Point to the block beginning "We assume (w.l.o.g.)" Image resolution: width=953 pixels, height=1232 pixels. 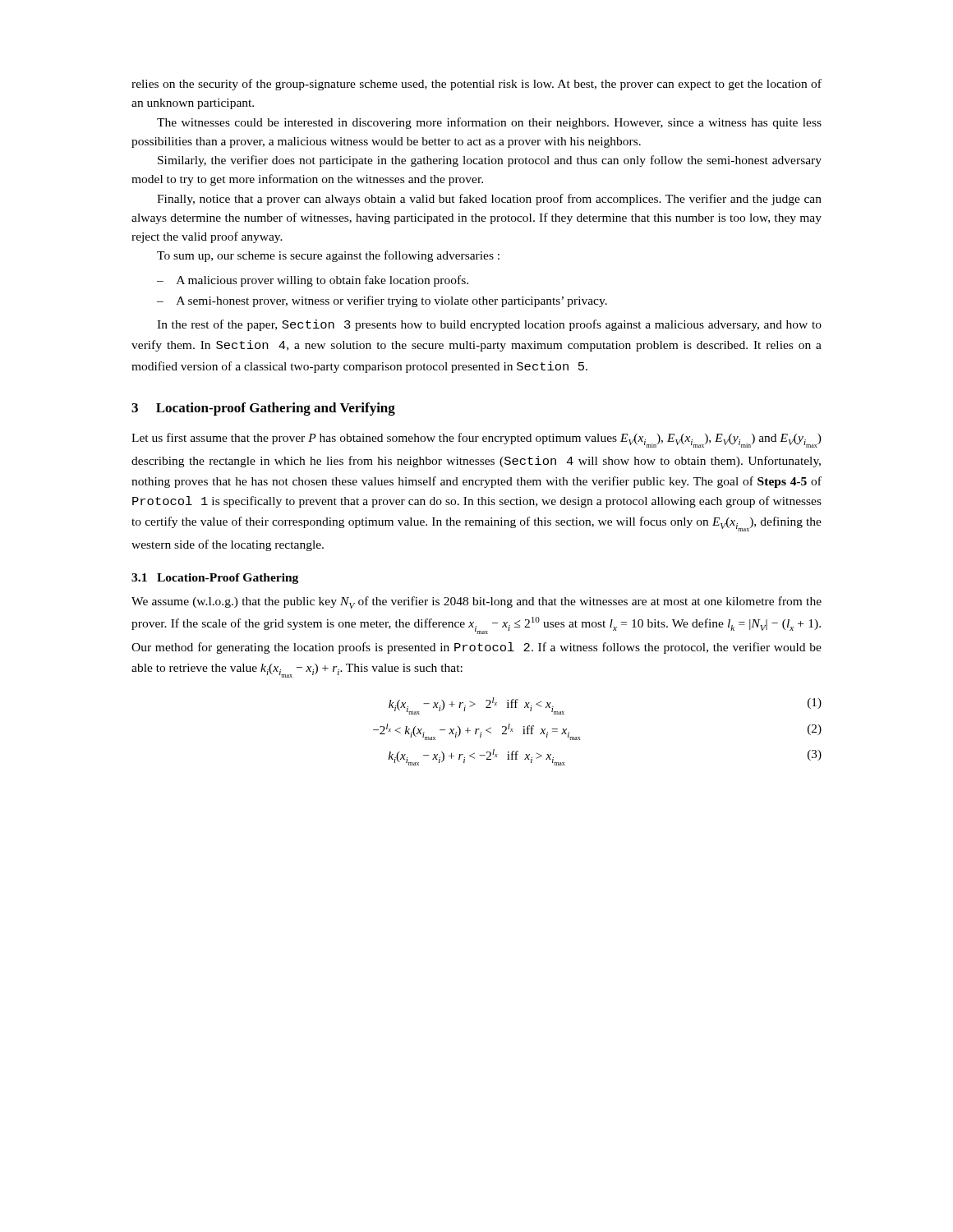tap(476, 636)
